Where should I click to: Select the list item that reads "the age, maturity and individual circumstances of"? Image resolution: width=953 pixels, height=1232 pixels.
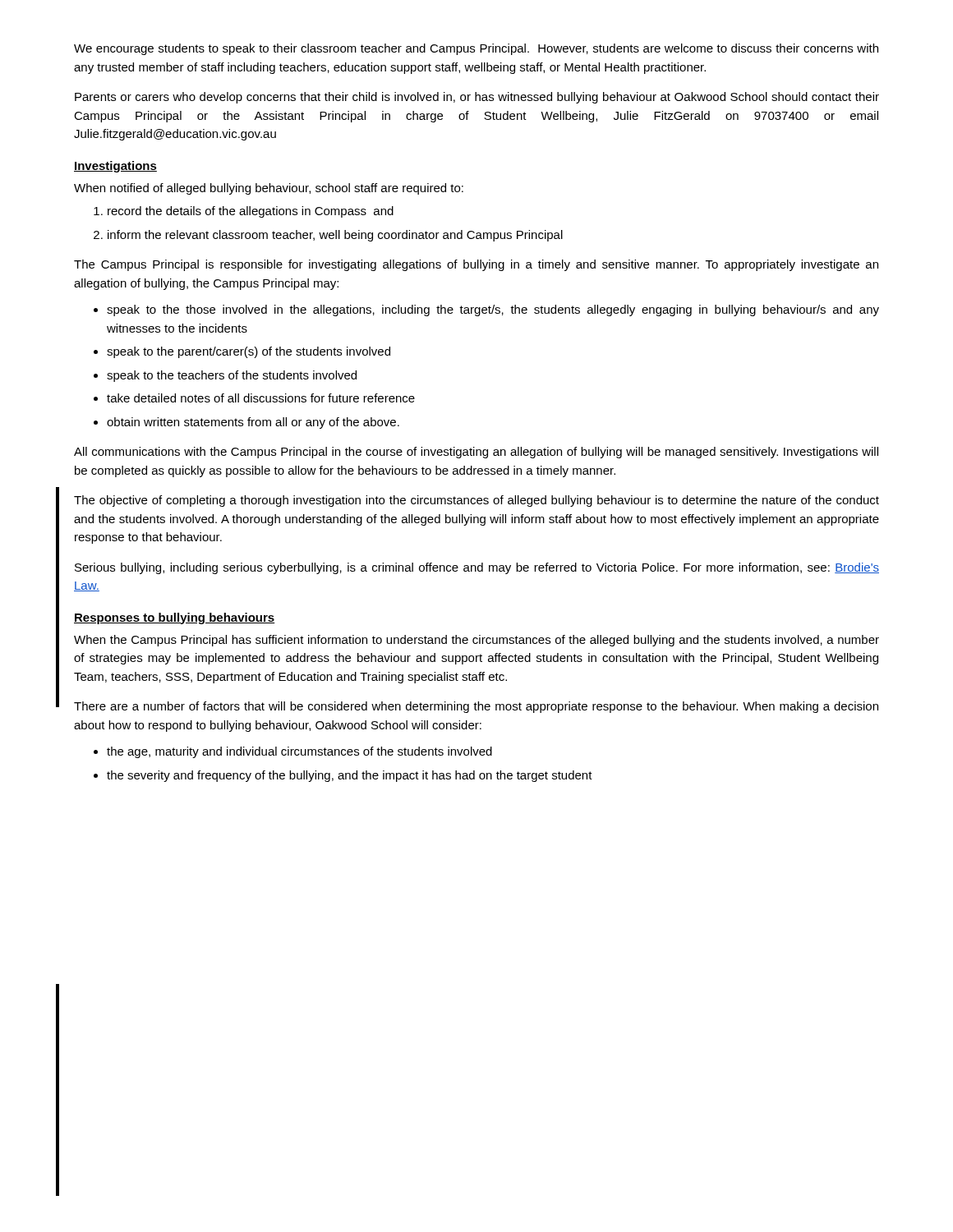click(300, 751)
